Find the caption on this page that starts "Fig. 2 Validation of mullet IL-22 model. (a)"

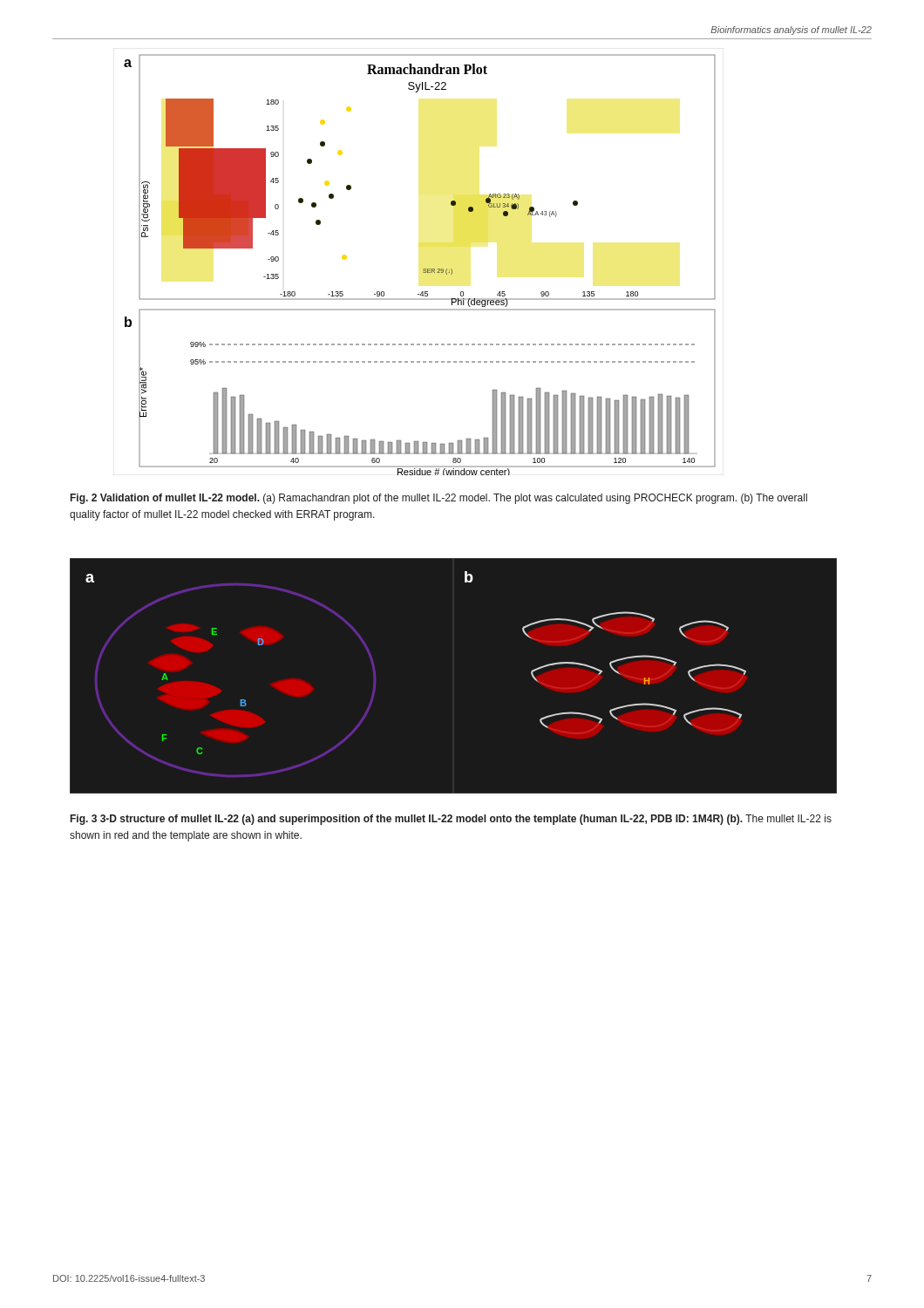click(439, 506)
